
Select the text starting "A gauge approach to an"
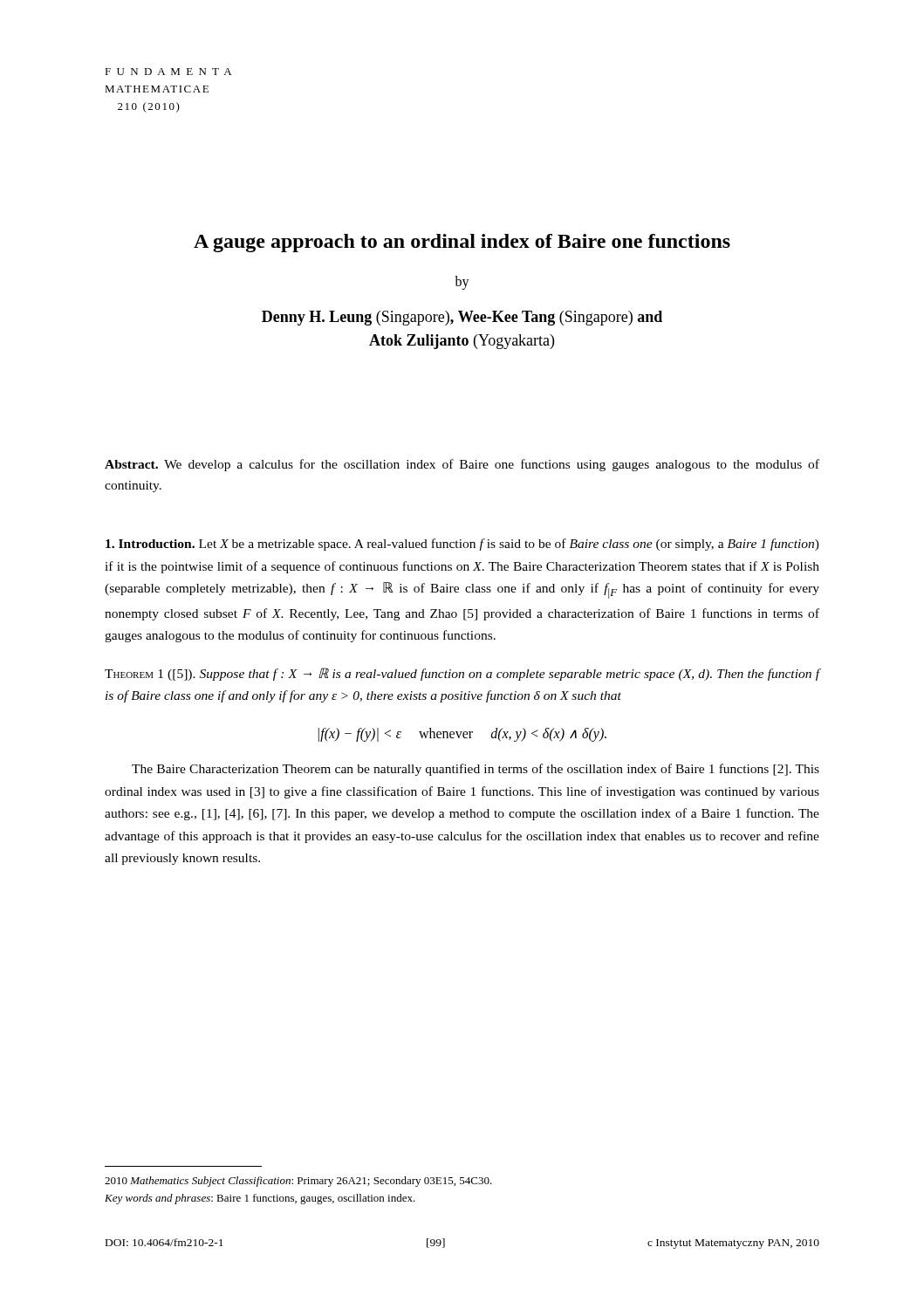pos(462,290)
